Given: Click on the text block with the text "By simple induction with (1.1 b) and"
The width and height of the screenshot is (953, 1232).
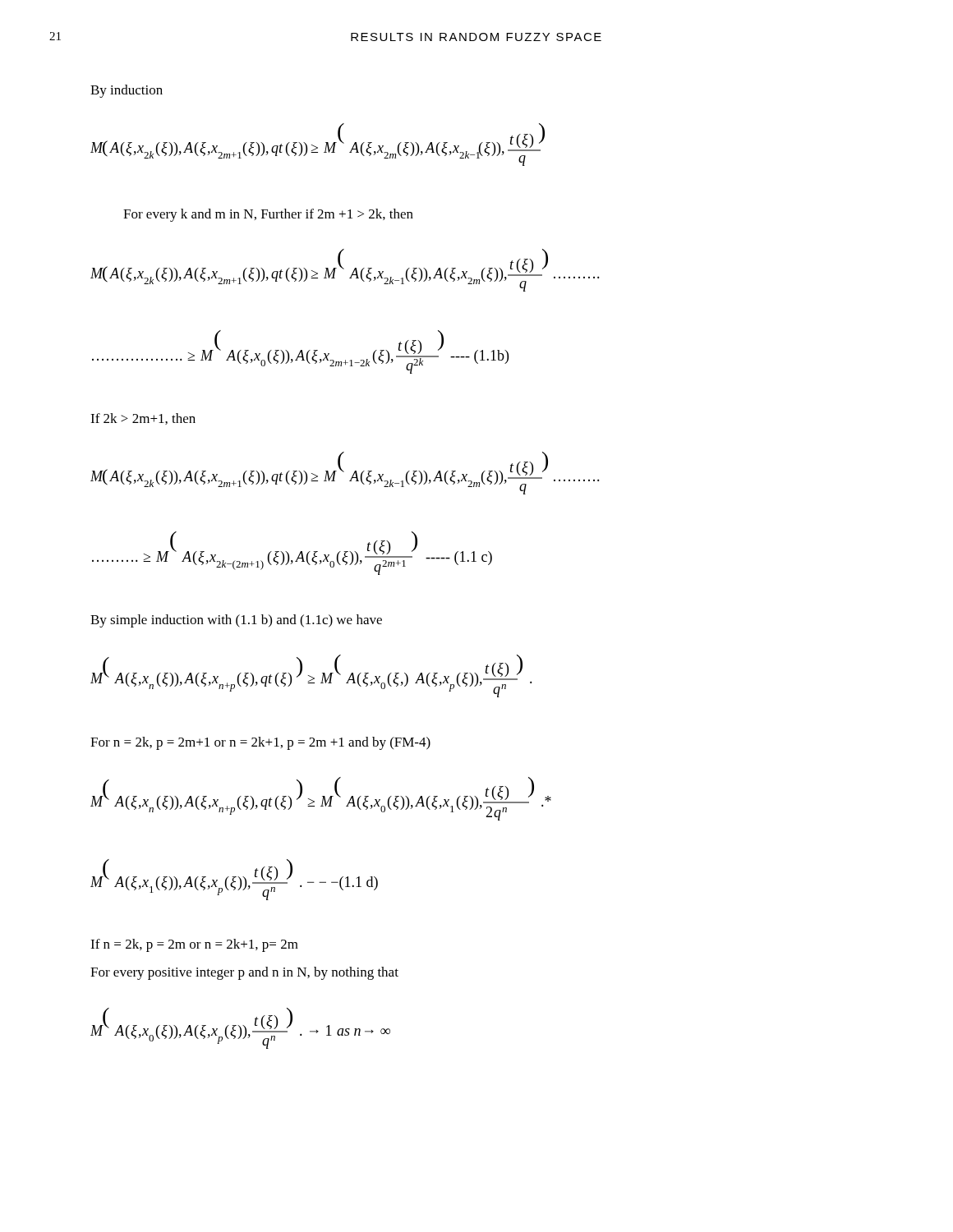Looking at the screenshot, I should (x=236, y=620).
